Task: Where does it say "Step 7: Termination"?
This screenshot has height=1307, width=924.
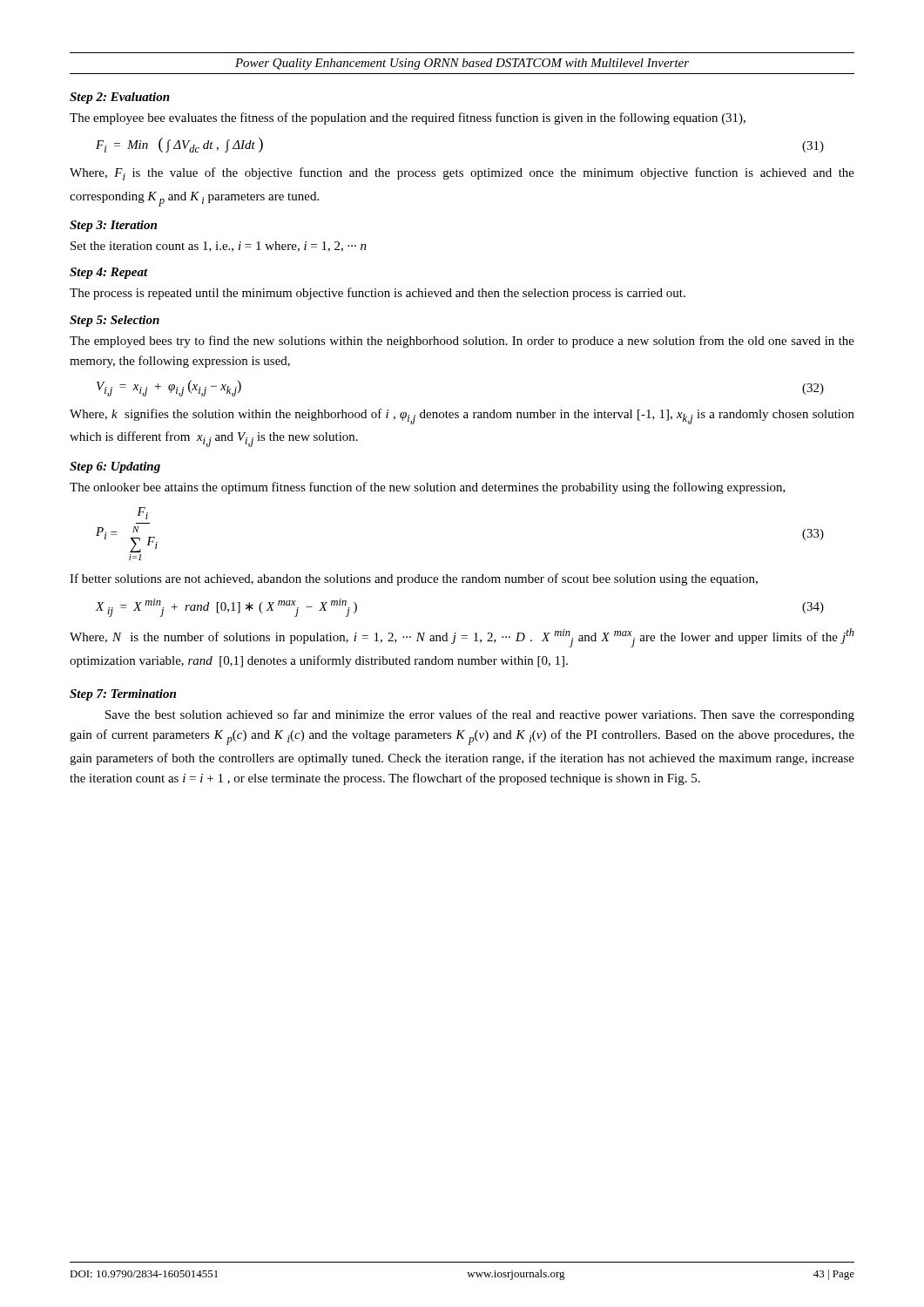Action: click(x=123, y=693)
